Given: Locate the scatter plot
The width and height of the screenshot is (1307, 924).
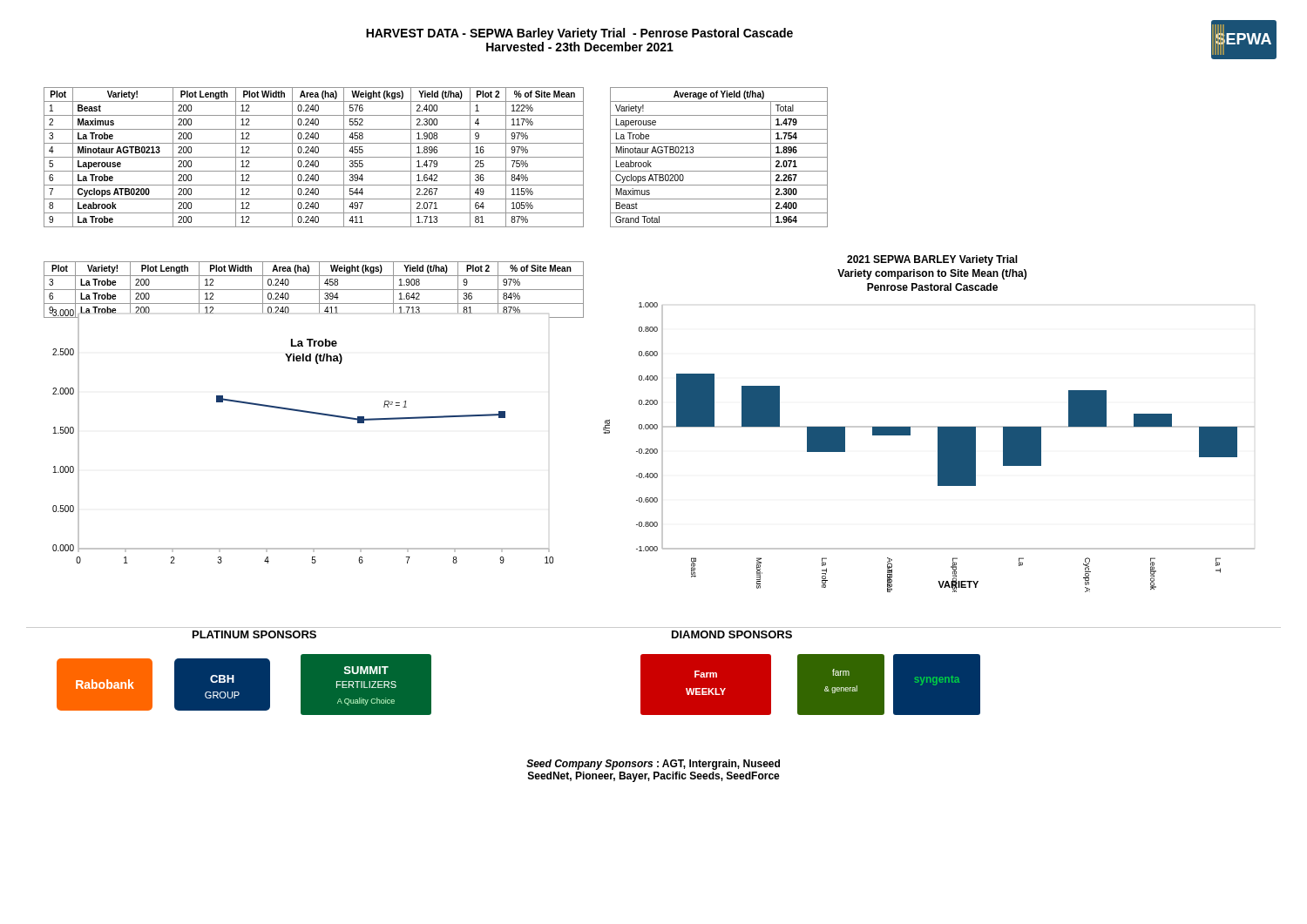Looking at the screenshot, I should [x=296, y=449].
